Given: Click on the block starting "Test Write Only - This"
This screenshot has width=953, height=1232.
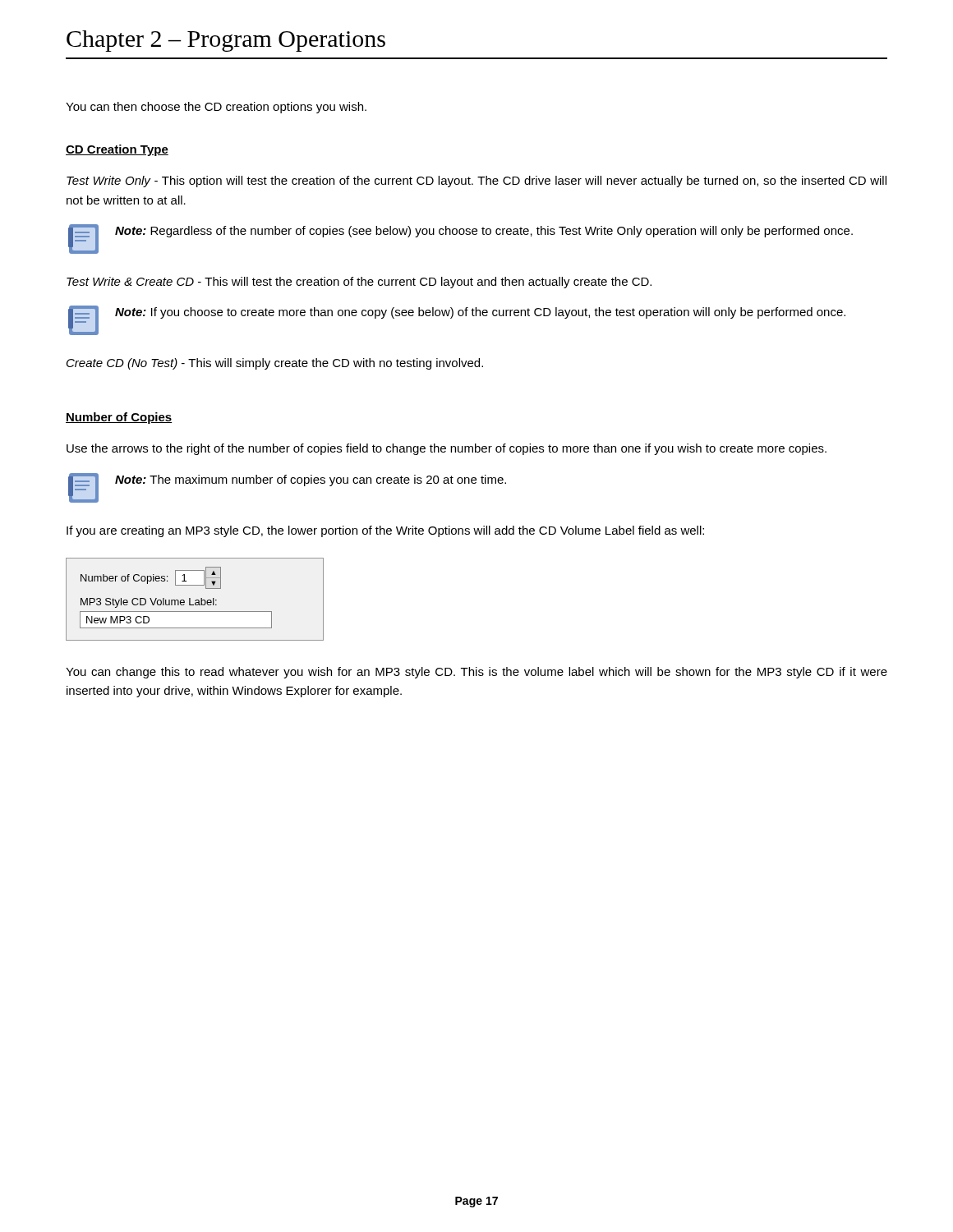Looking at the screenshot, I should pyautogui.click(x=476, y=190).
